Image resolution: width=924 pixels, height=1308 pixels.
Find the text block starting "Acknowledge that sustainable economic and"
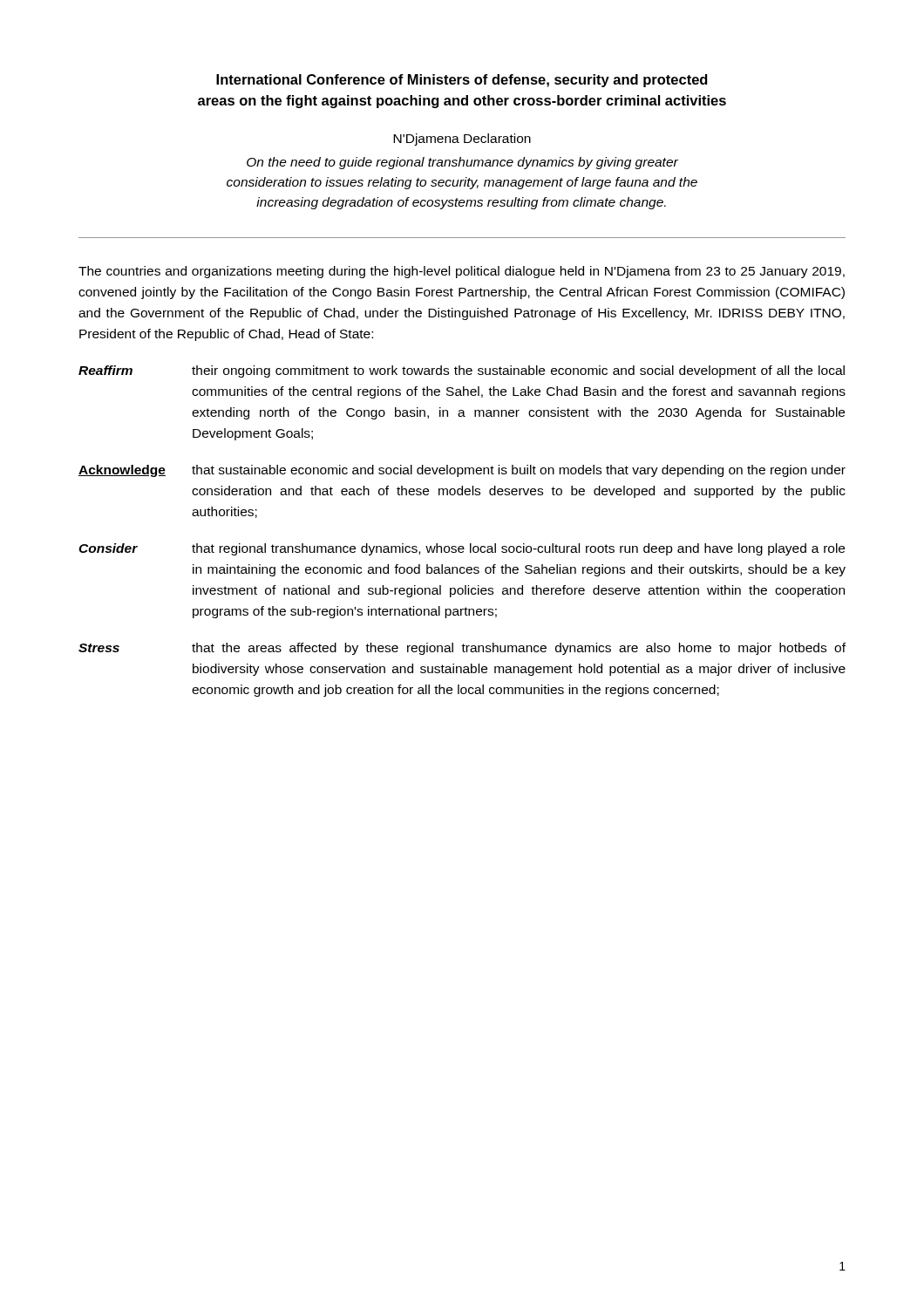[x=462, y=491]
